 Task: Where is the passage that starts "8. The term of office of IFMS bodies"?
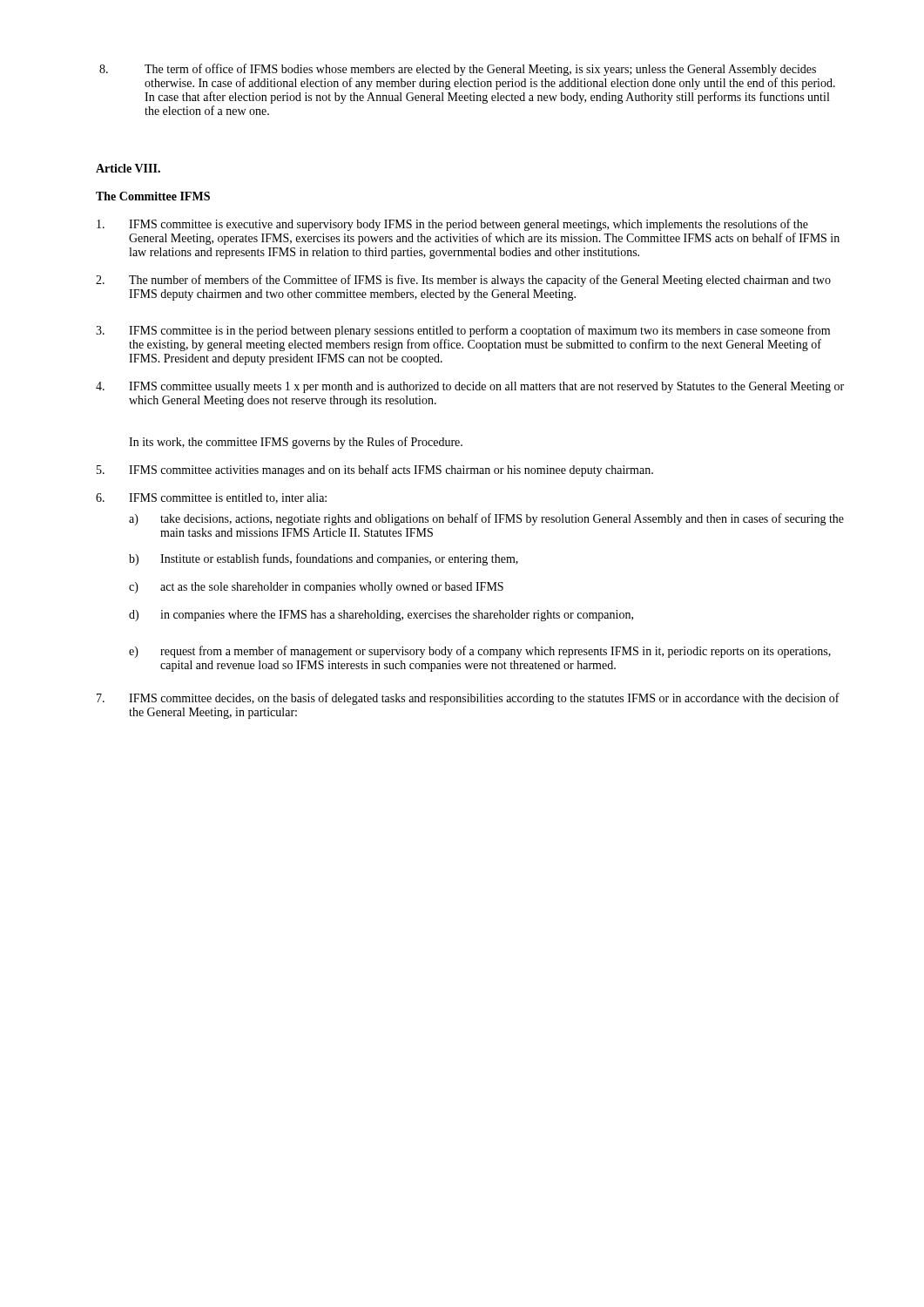click(471, 91)
